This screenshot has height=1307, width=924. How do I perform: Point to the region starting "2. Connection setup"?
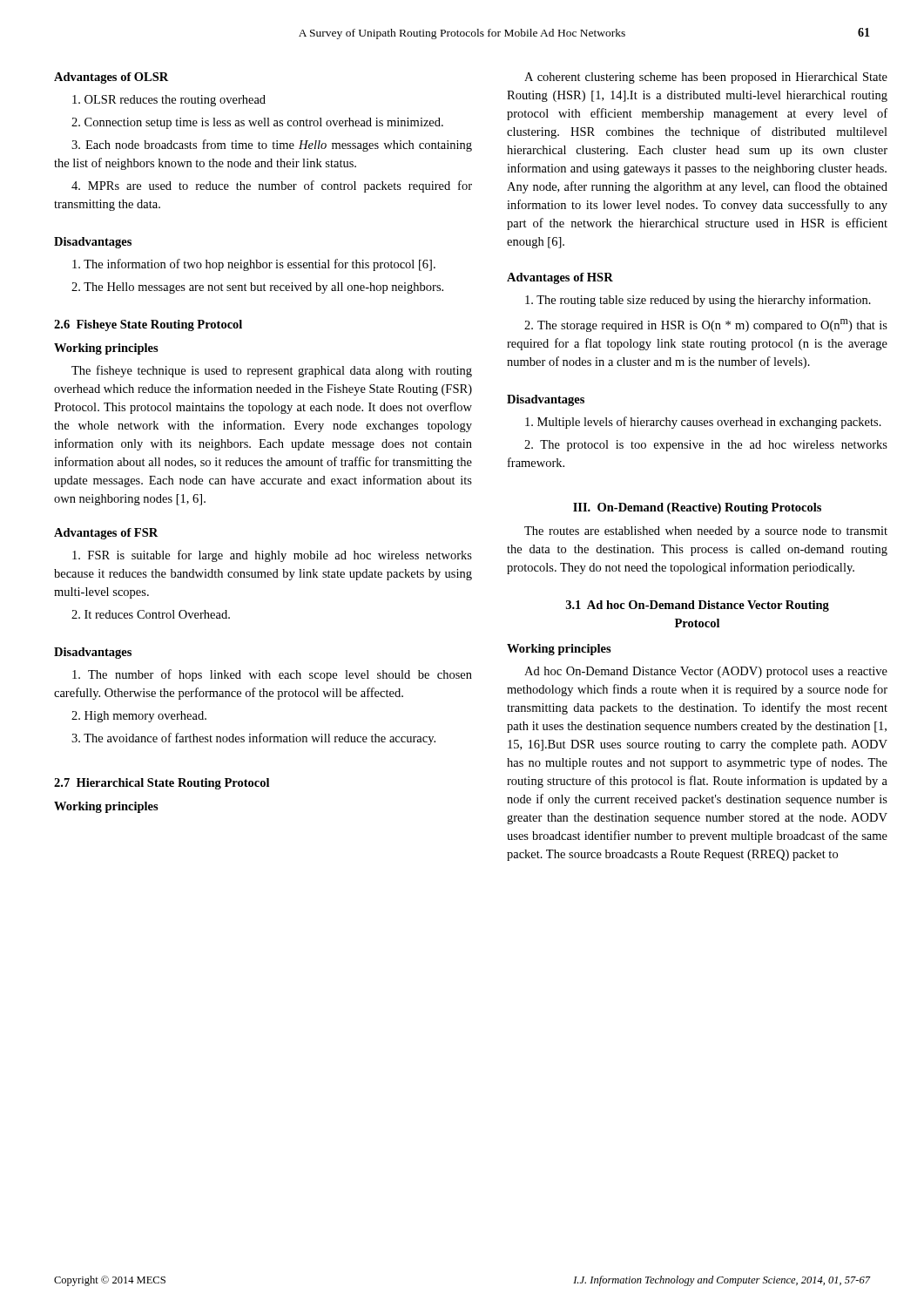click(258, 122)
